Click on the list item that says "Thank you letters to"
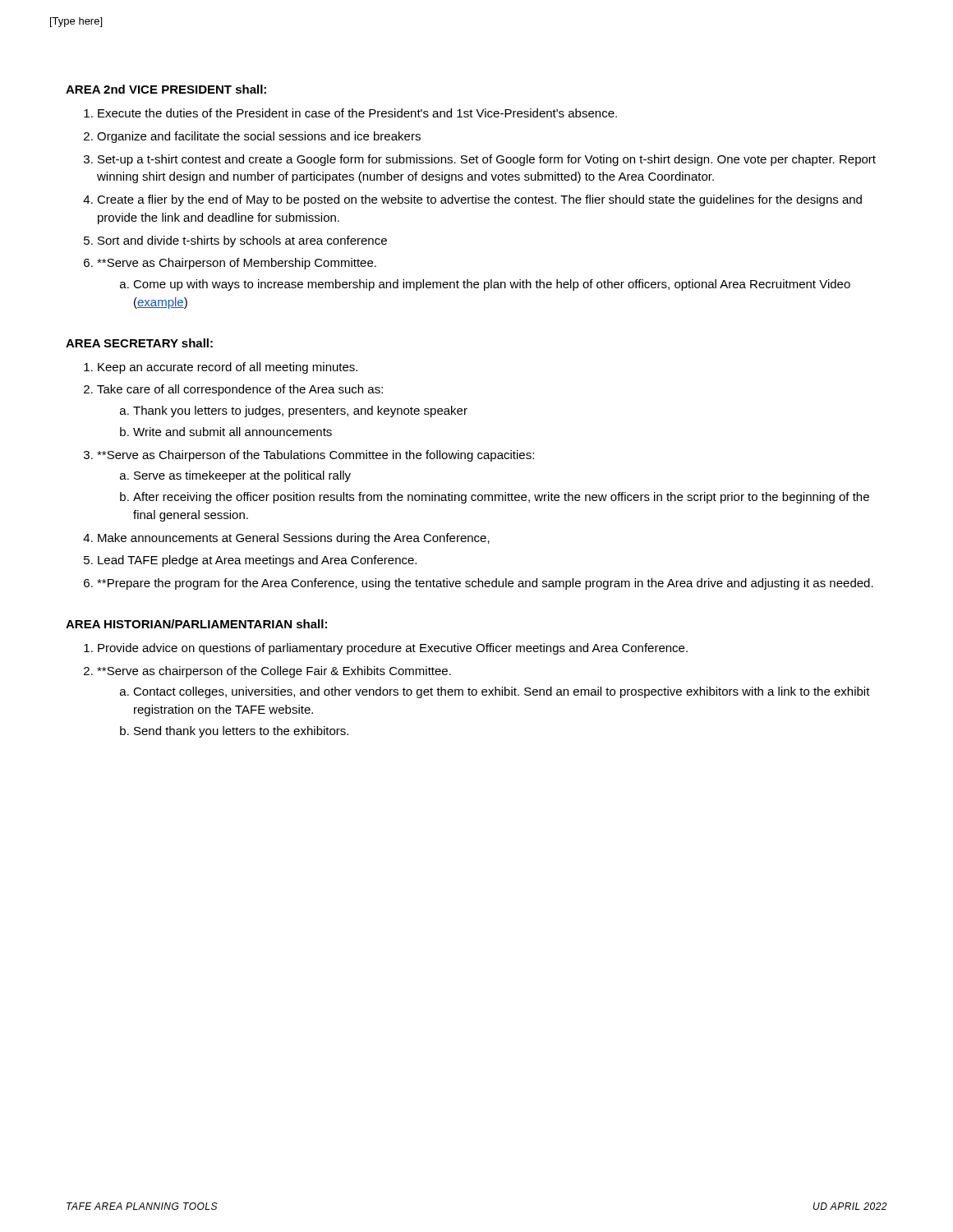 pos(300,410)
